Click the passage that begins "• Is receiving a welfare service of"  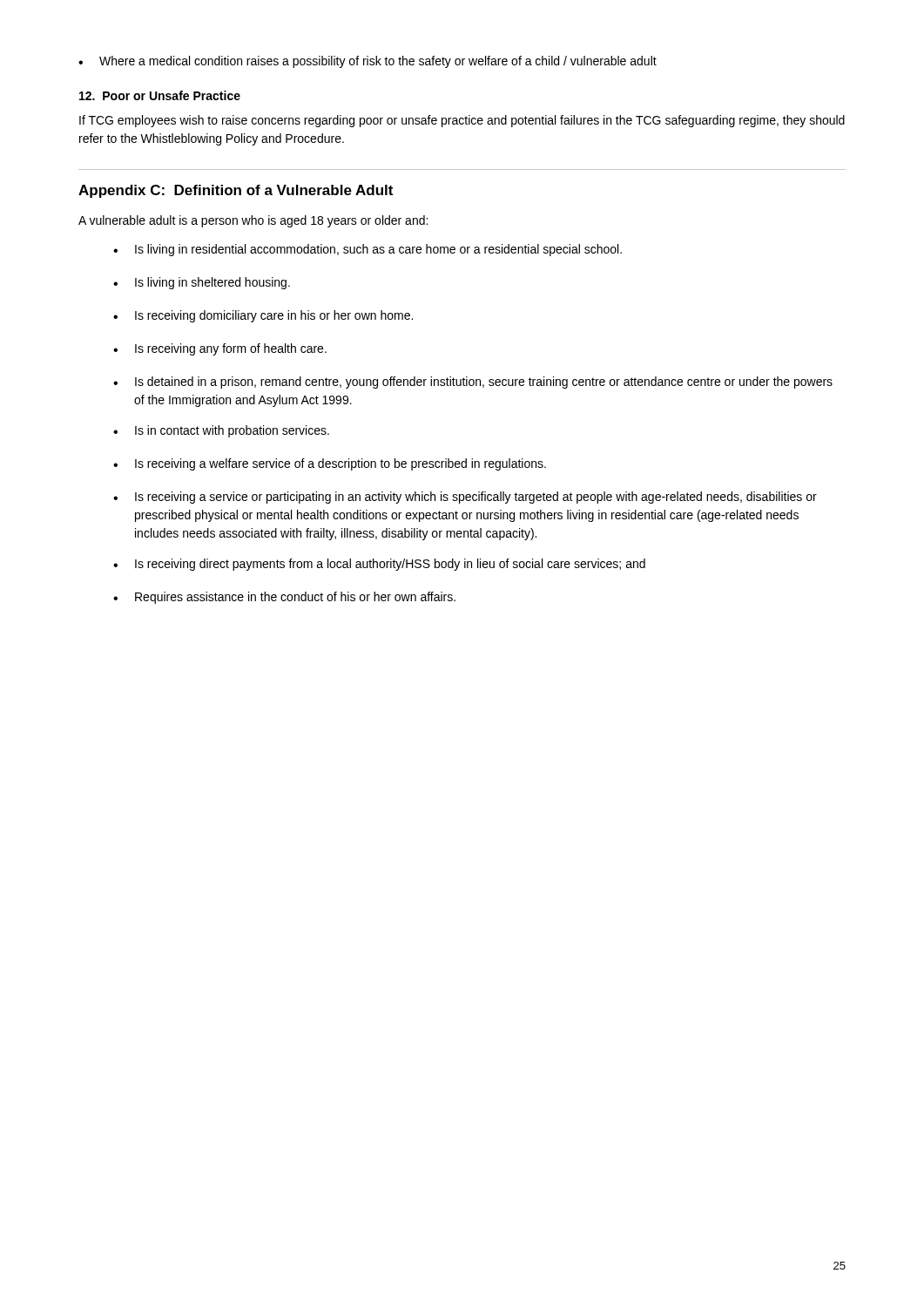click(x=479, y=465)
